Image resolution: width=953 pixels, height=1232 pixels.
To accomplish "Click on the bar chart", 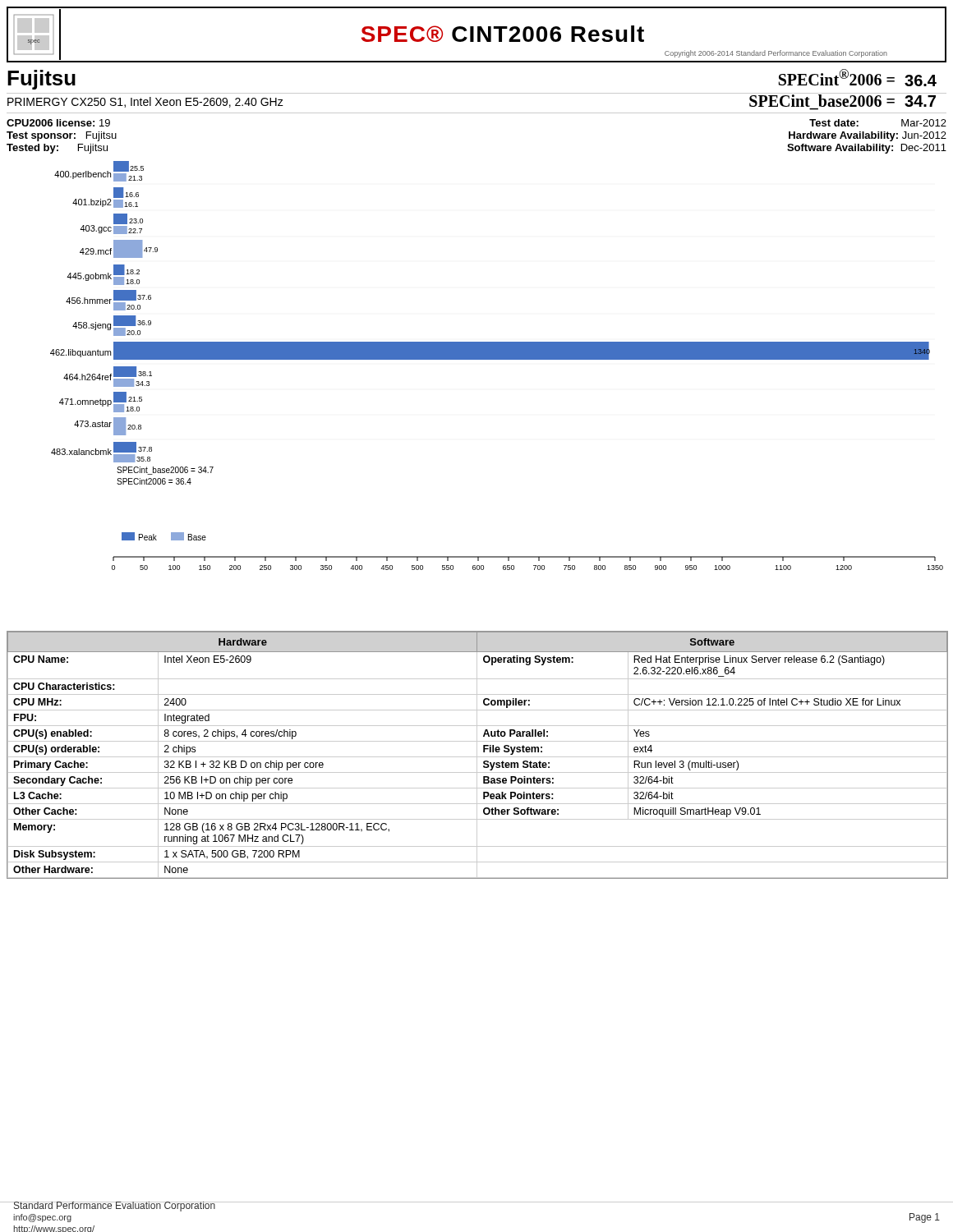I will [x=476, y=388].
